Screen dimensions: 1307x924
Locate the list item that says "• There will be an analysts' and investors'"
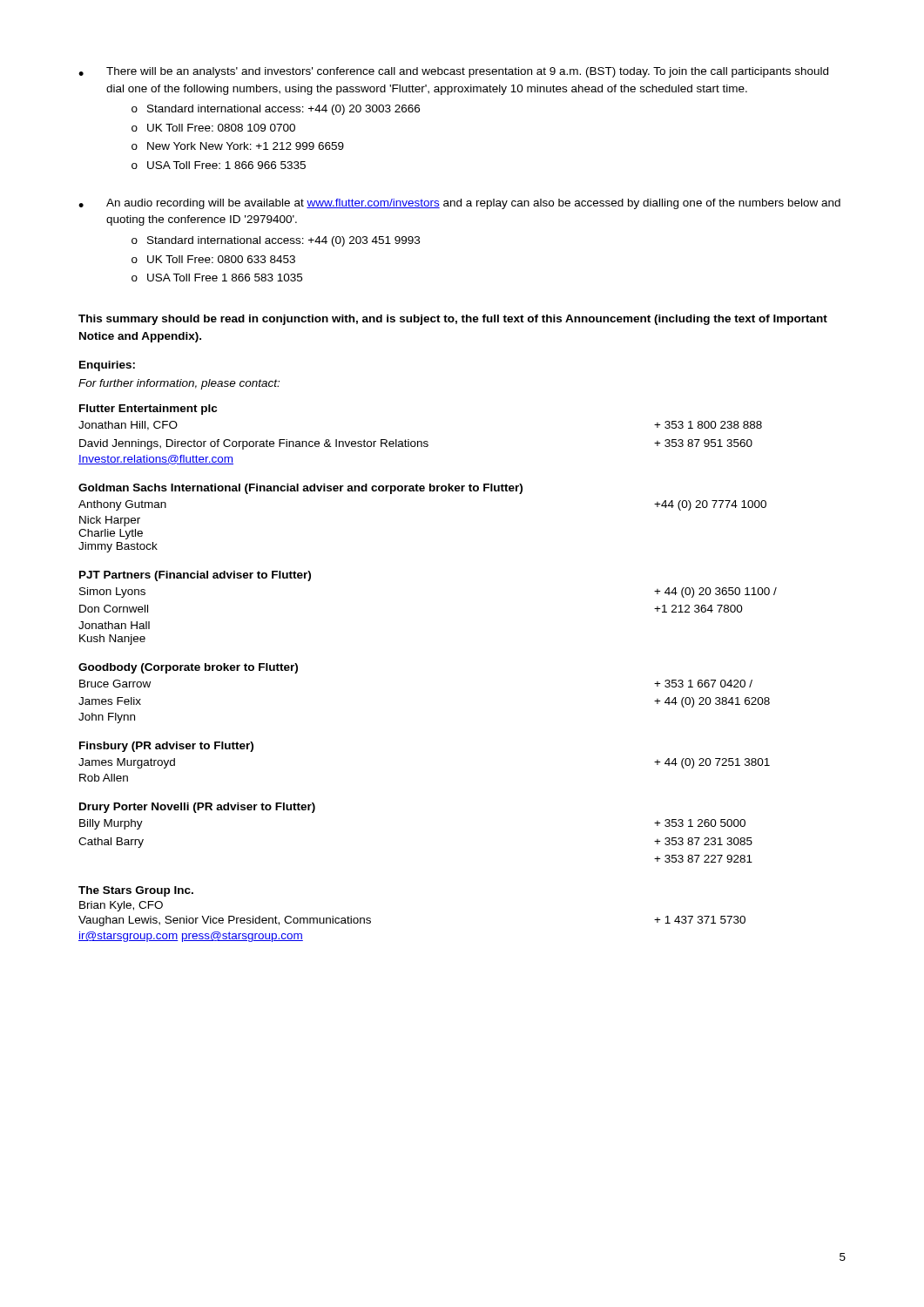(453, 72)
